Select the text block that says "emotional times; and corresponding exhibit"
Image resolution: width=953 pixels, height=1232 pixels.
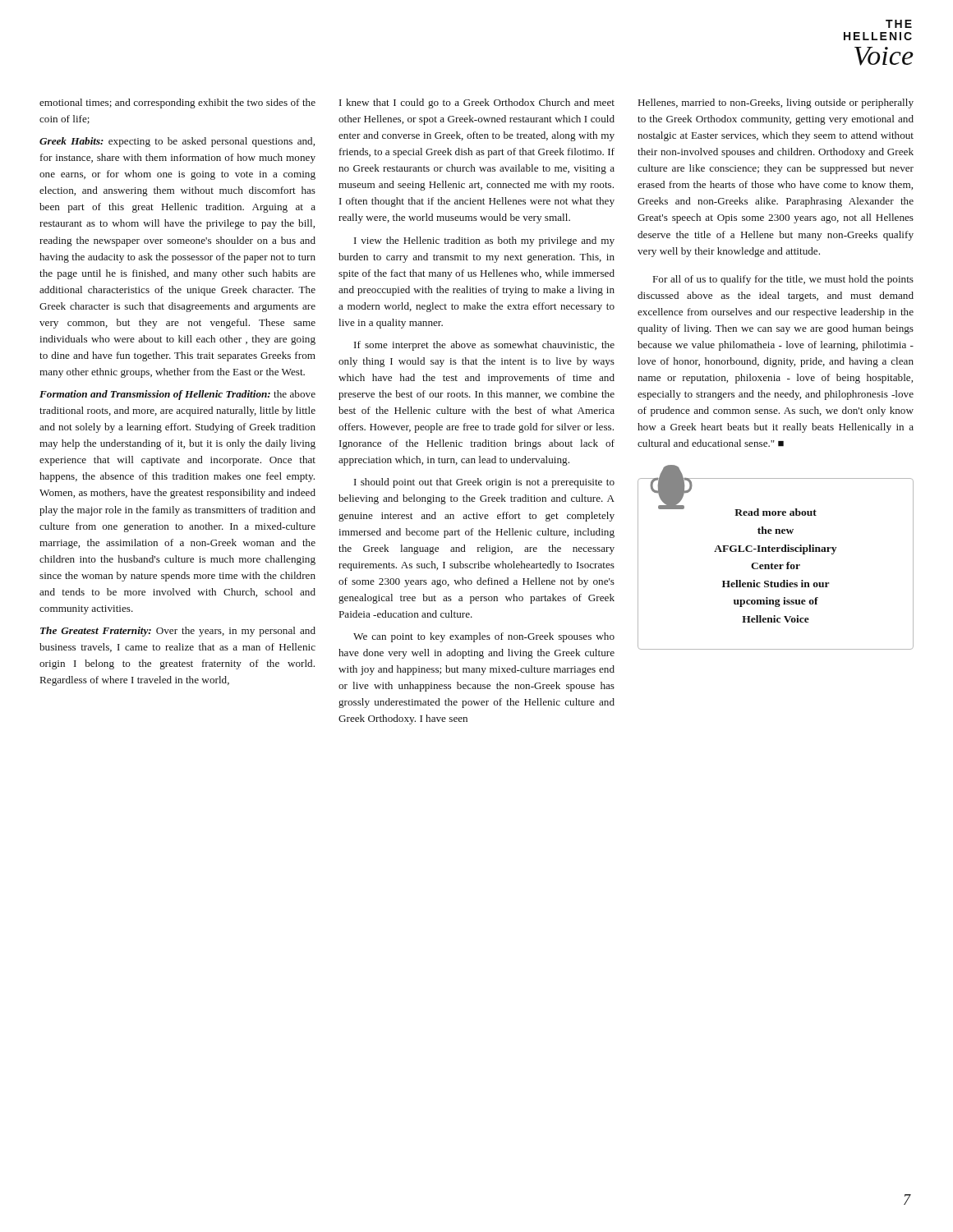tap(177, 237)
